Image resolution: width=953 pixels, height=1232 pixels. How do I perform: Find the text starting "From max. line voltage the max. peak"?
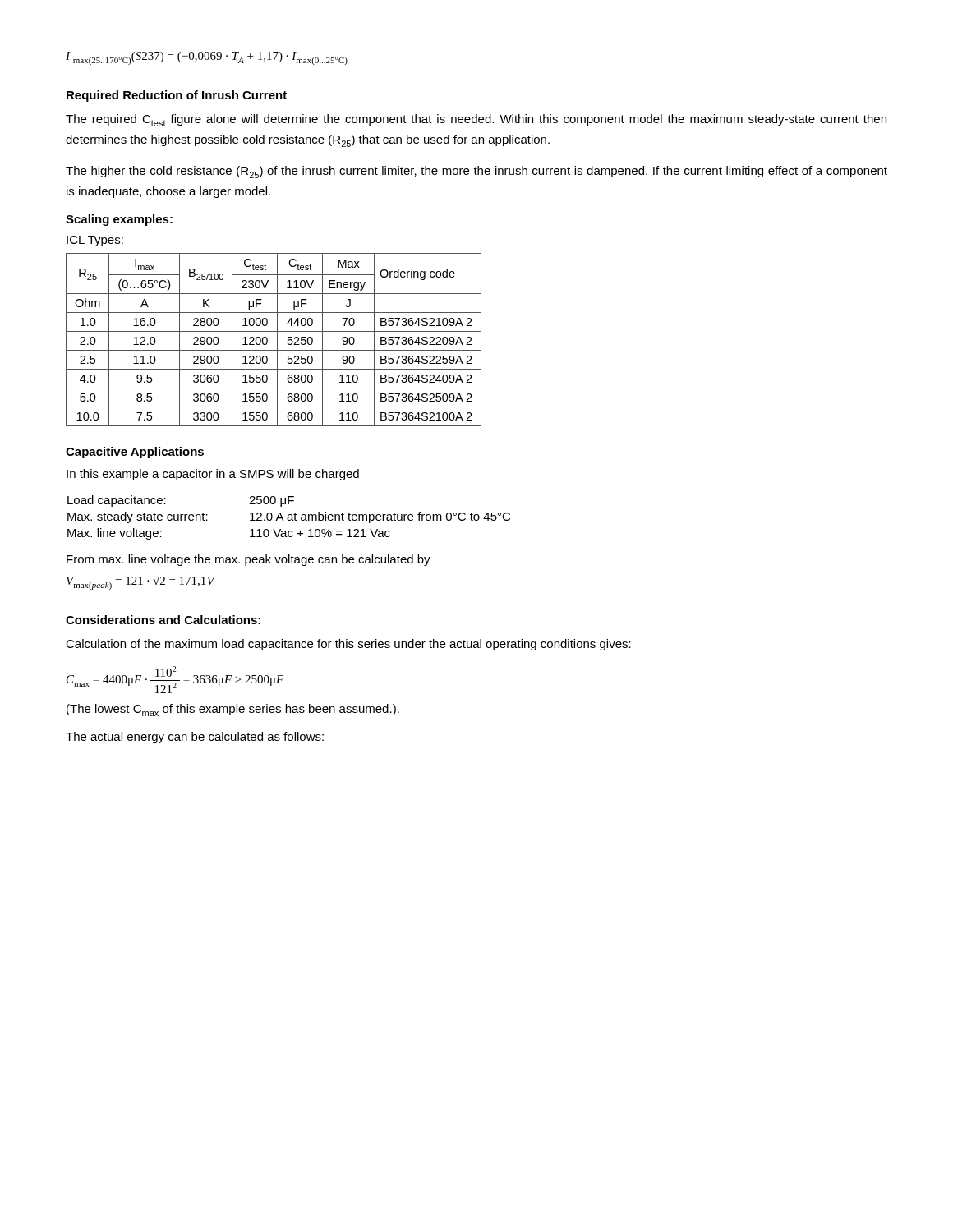point(248,559)
